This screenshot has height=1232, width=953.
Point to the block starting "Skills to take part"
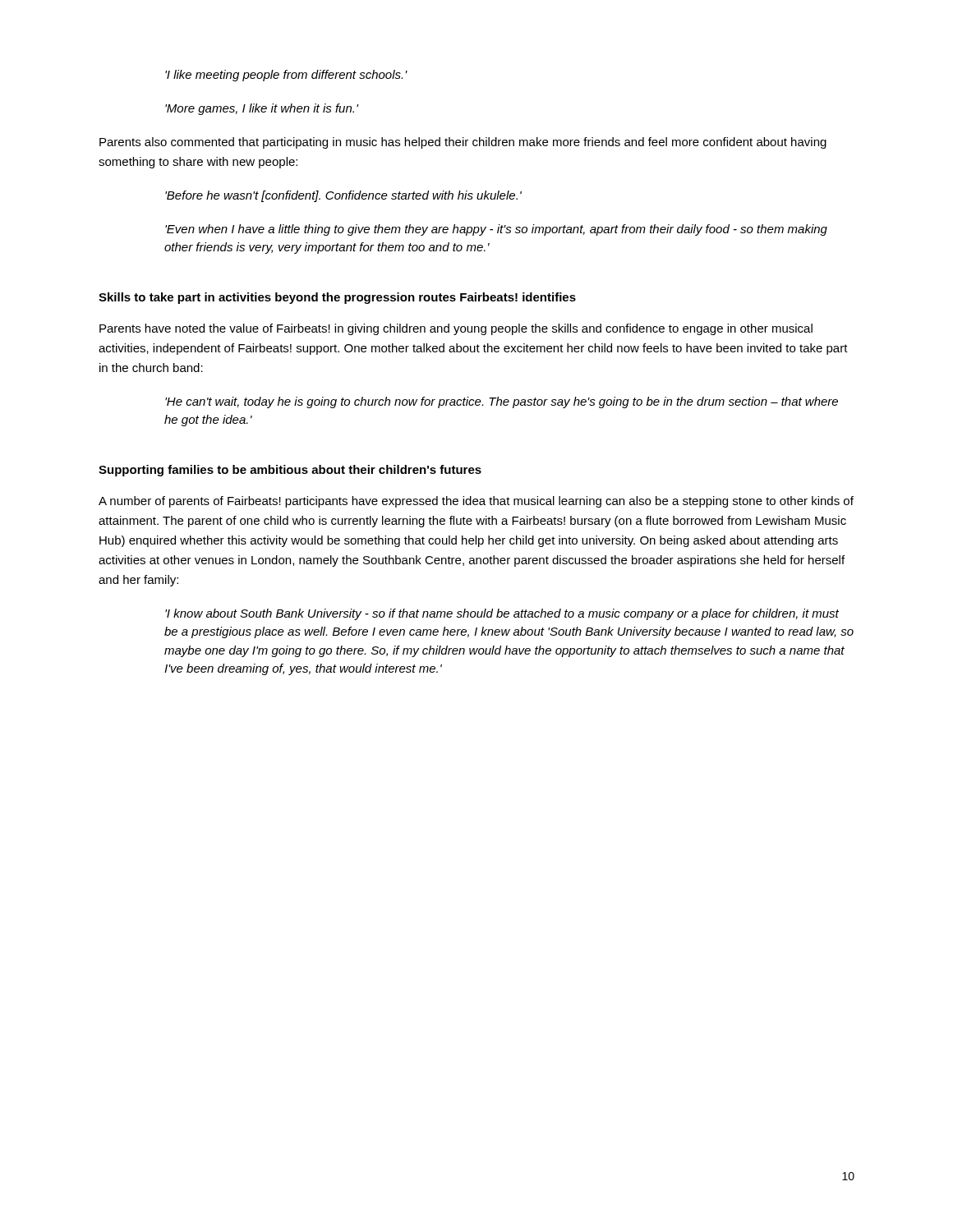337,296
